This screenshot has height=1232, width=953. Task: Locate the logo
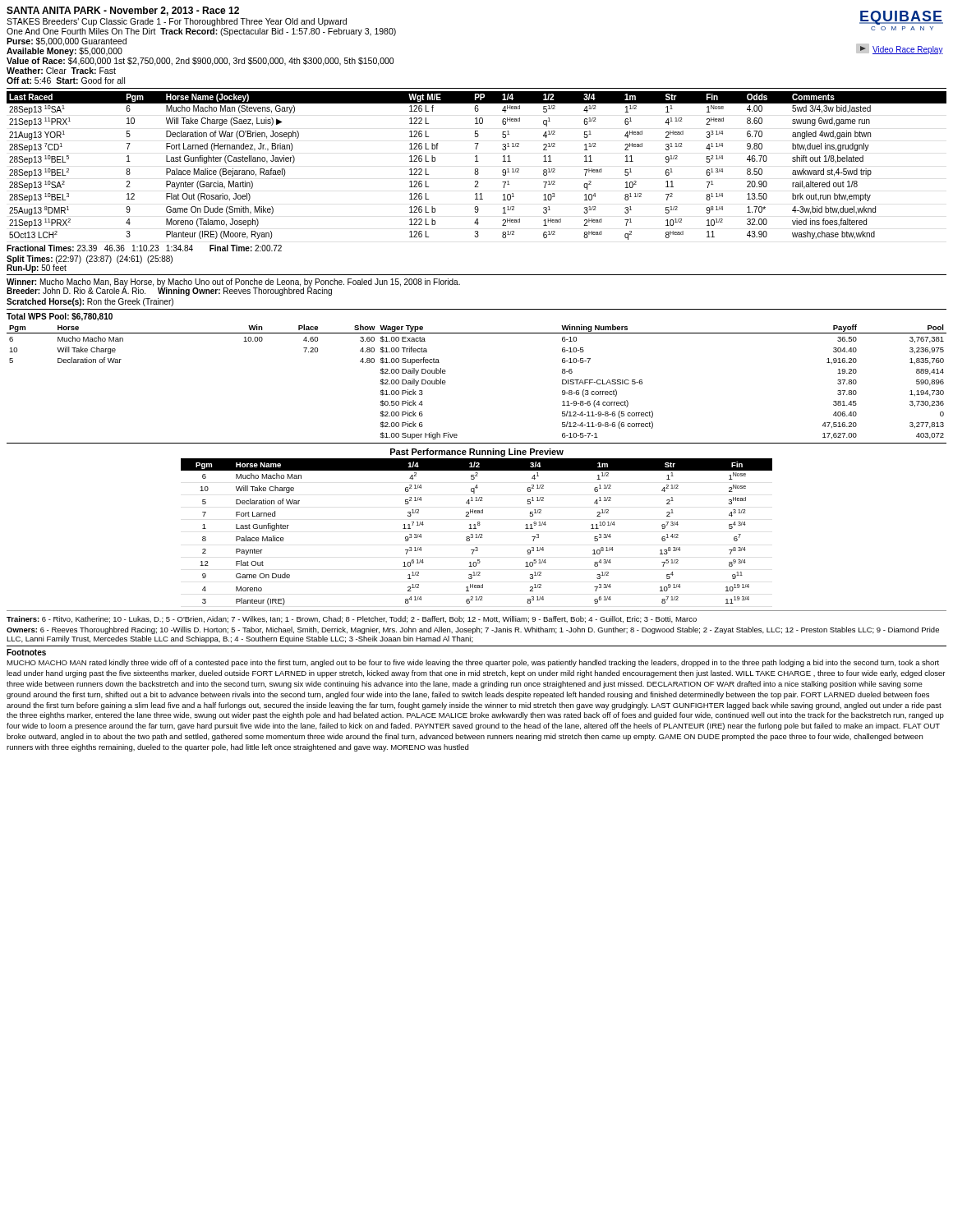[901, 21]
